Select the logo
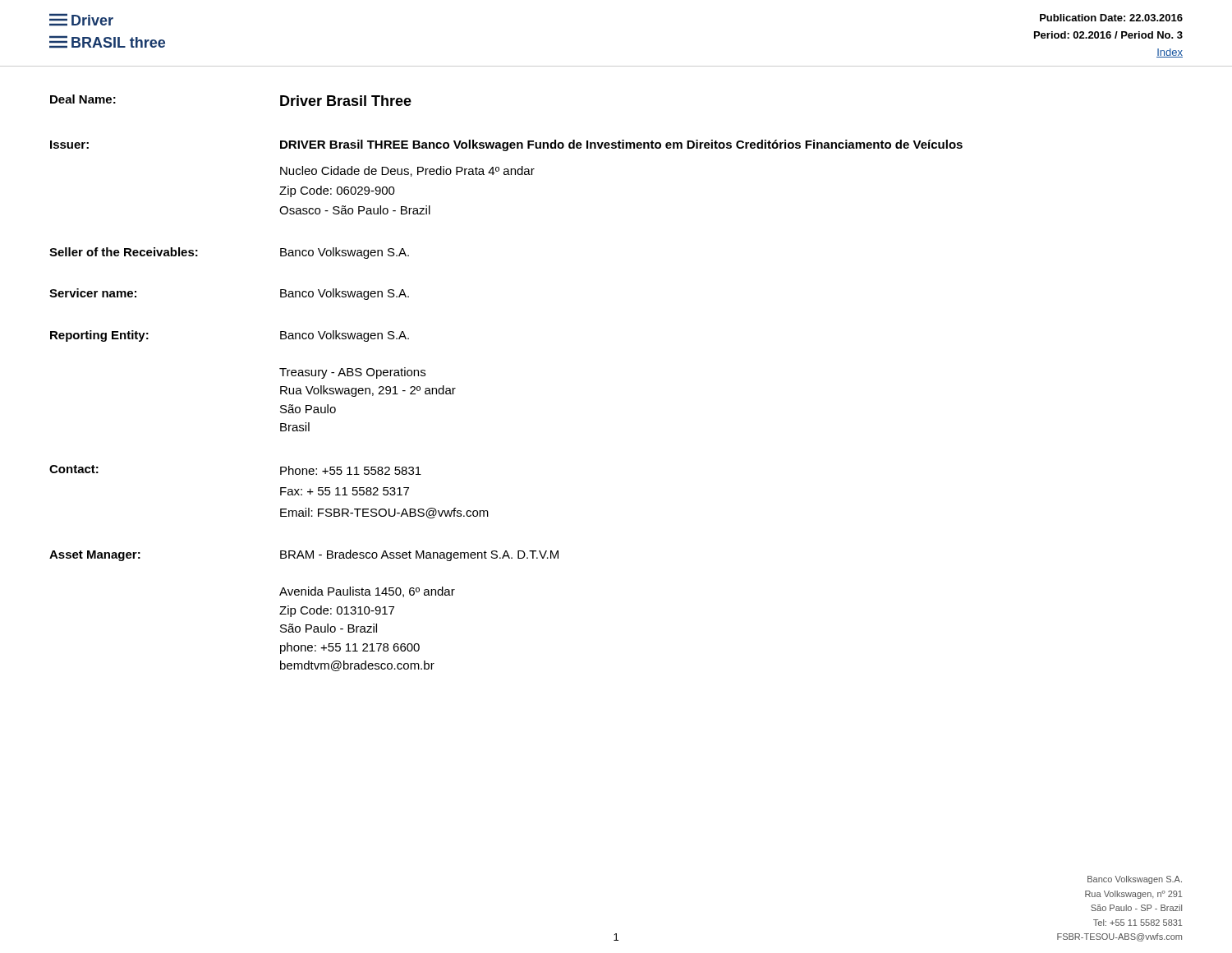1232x953 pixels. point(131,33)
